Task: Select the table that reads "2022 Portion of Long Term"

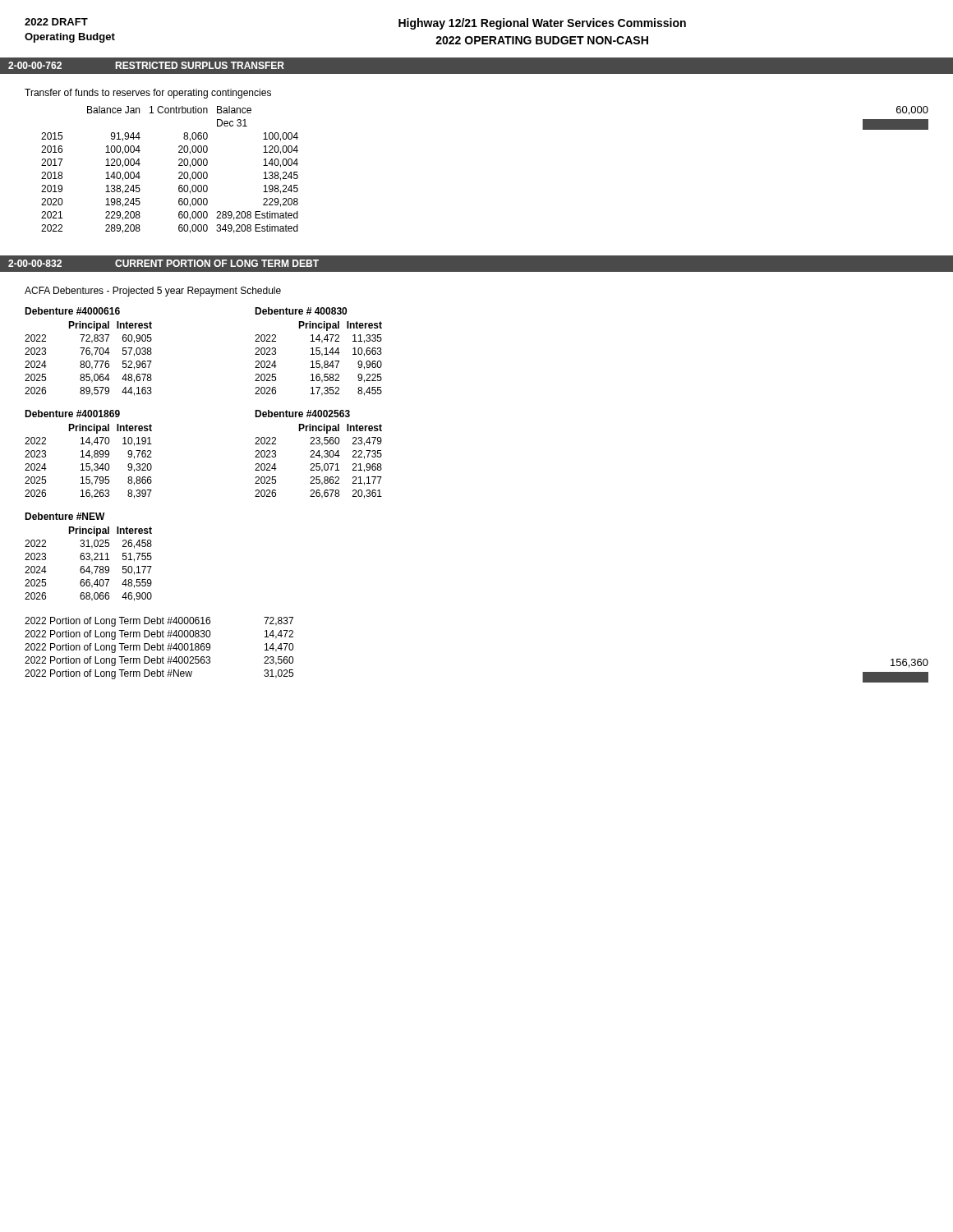Action: point(160,647)
